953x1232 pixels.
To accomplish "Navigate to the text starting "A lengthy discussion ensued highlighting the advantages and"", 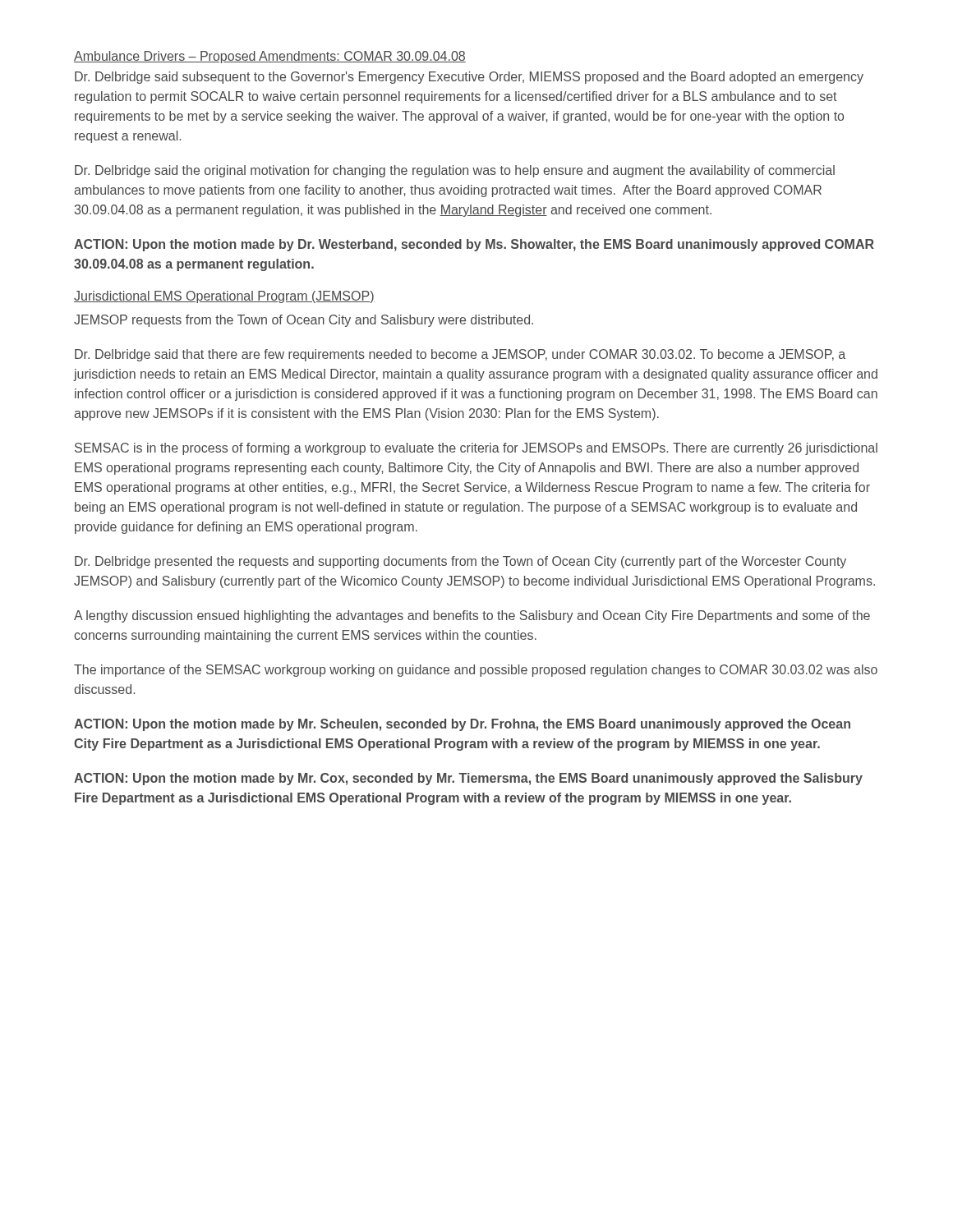I will coord(472,625).
